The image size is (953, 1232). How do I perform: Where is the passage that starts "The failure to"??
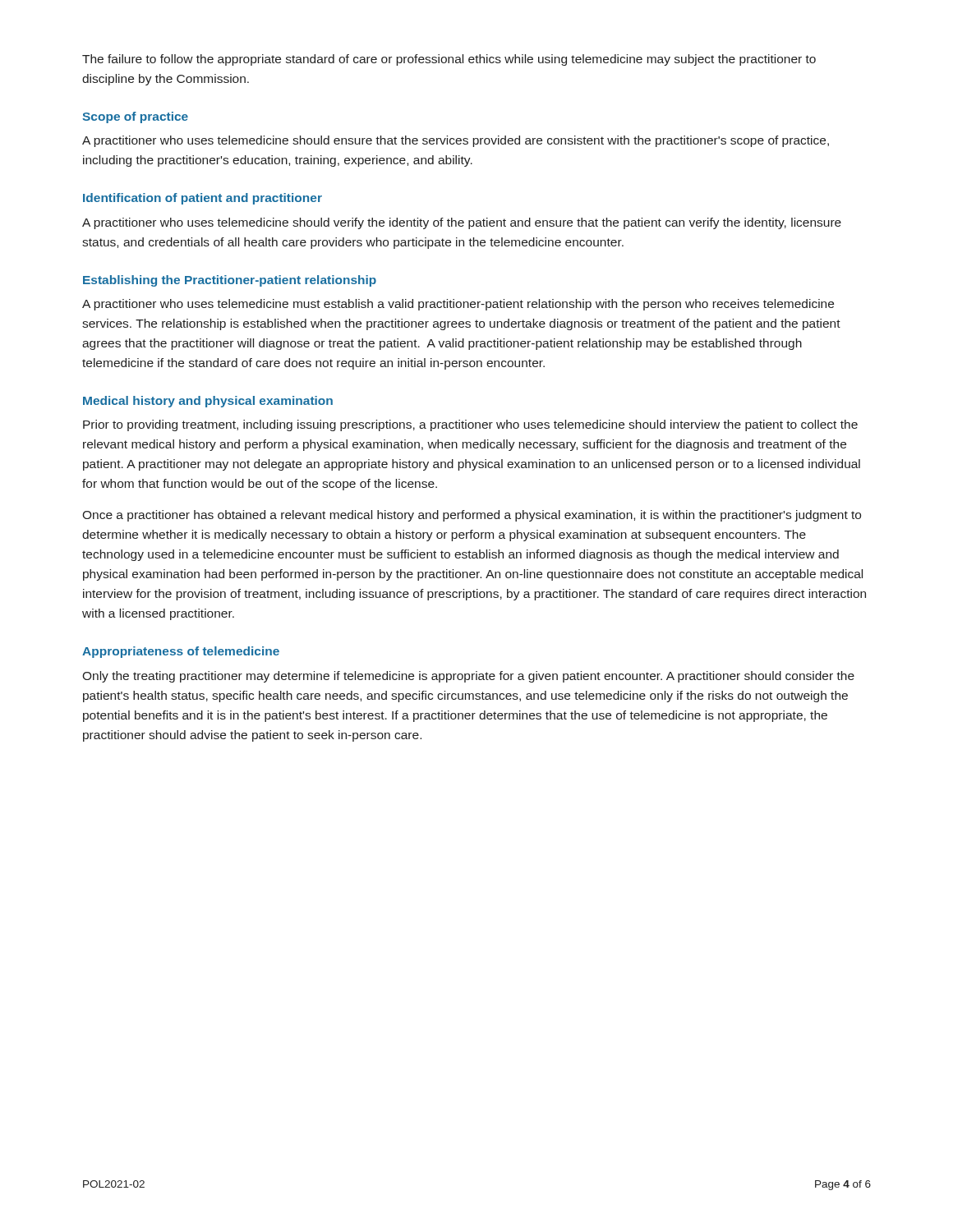coord(449,69)
